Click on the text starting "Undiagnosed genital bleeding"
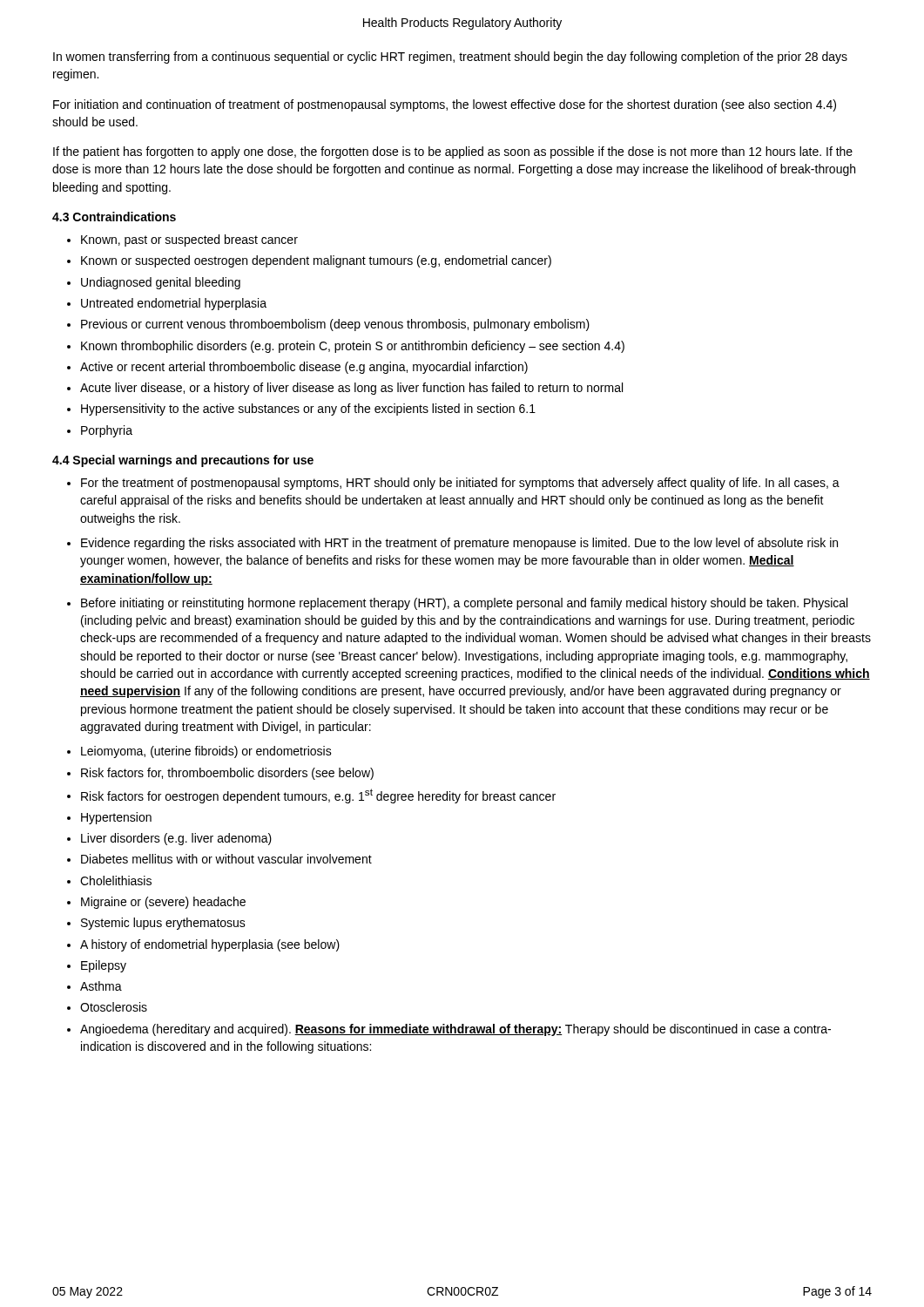The width and height of the screenshot is (924, 1307). pyautogui.click(x=160, y=282)
